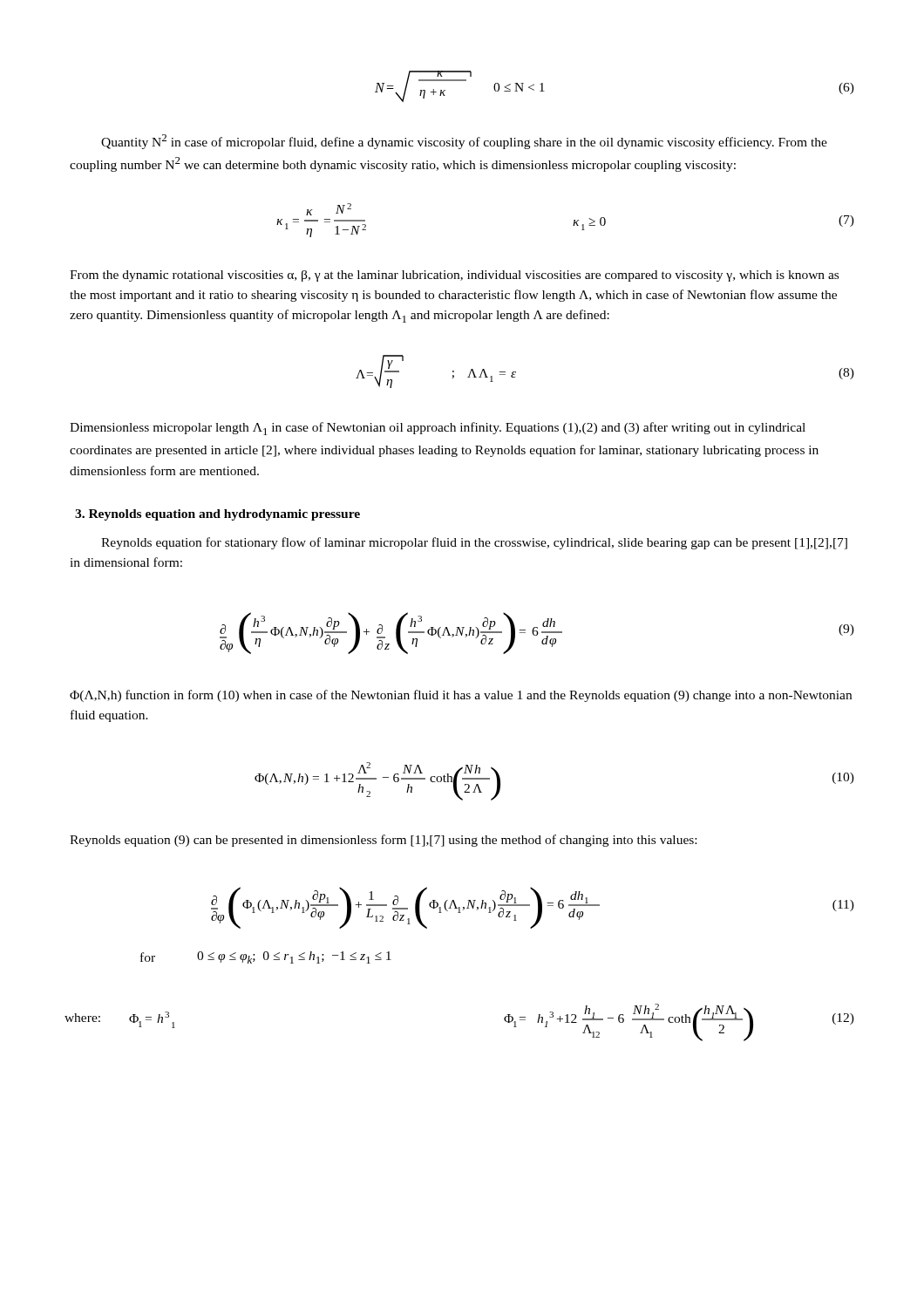
Task: Locate the element starting "Φ(Λ, N , h"
Action: click(x=462, y=777)
